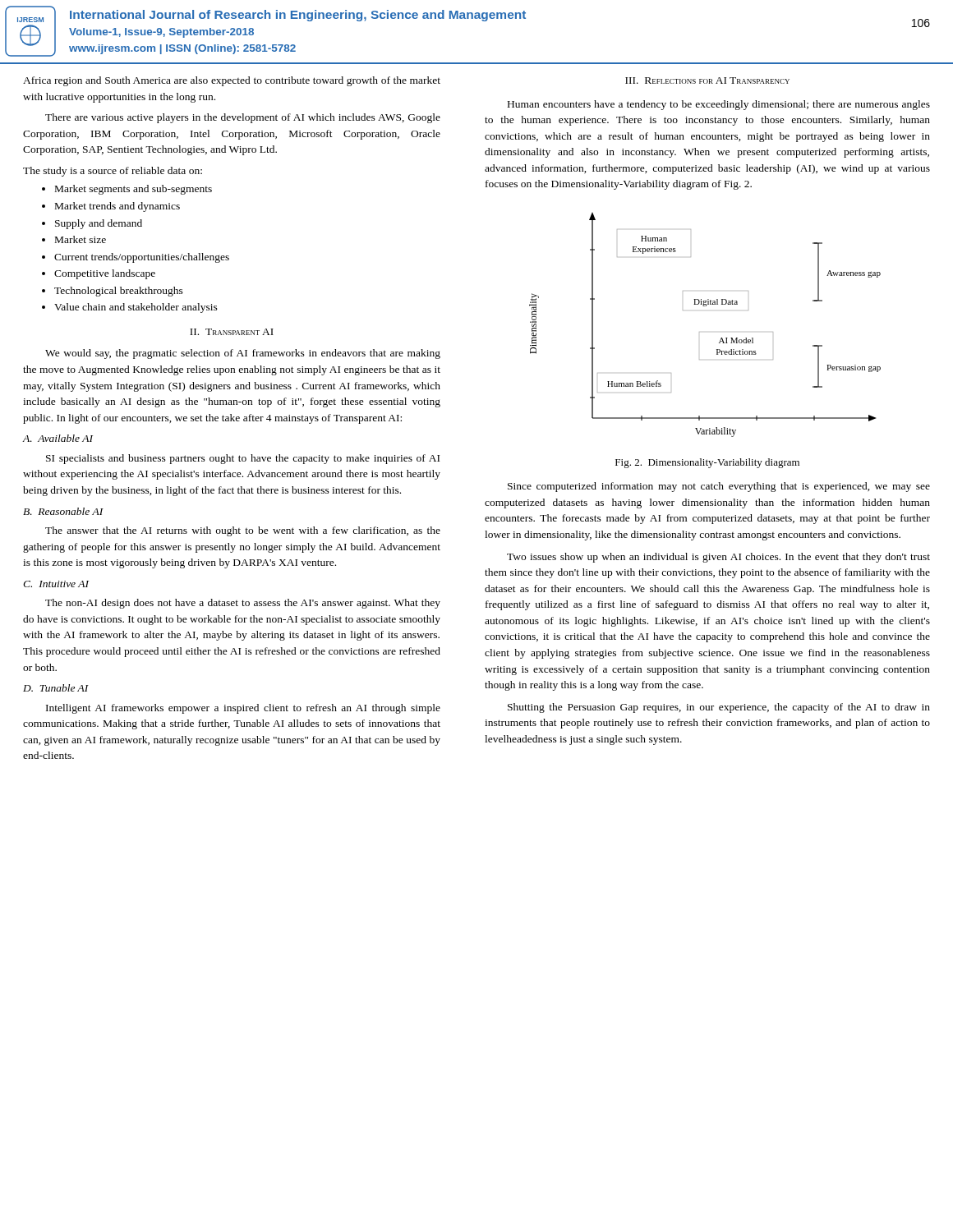Click on the region starting "Human encounters have a tendency to be"
This screenshot has height=1232, width=953.
pos(707,144)
